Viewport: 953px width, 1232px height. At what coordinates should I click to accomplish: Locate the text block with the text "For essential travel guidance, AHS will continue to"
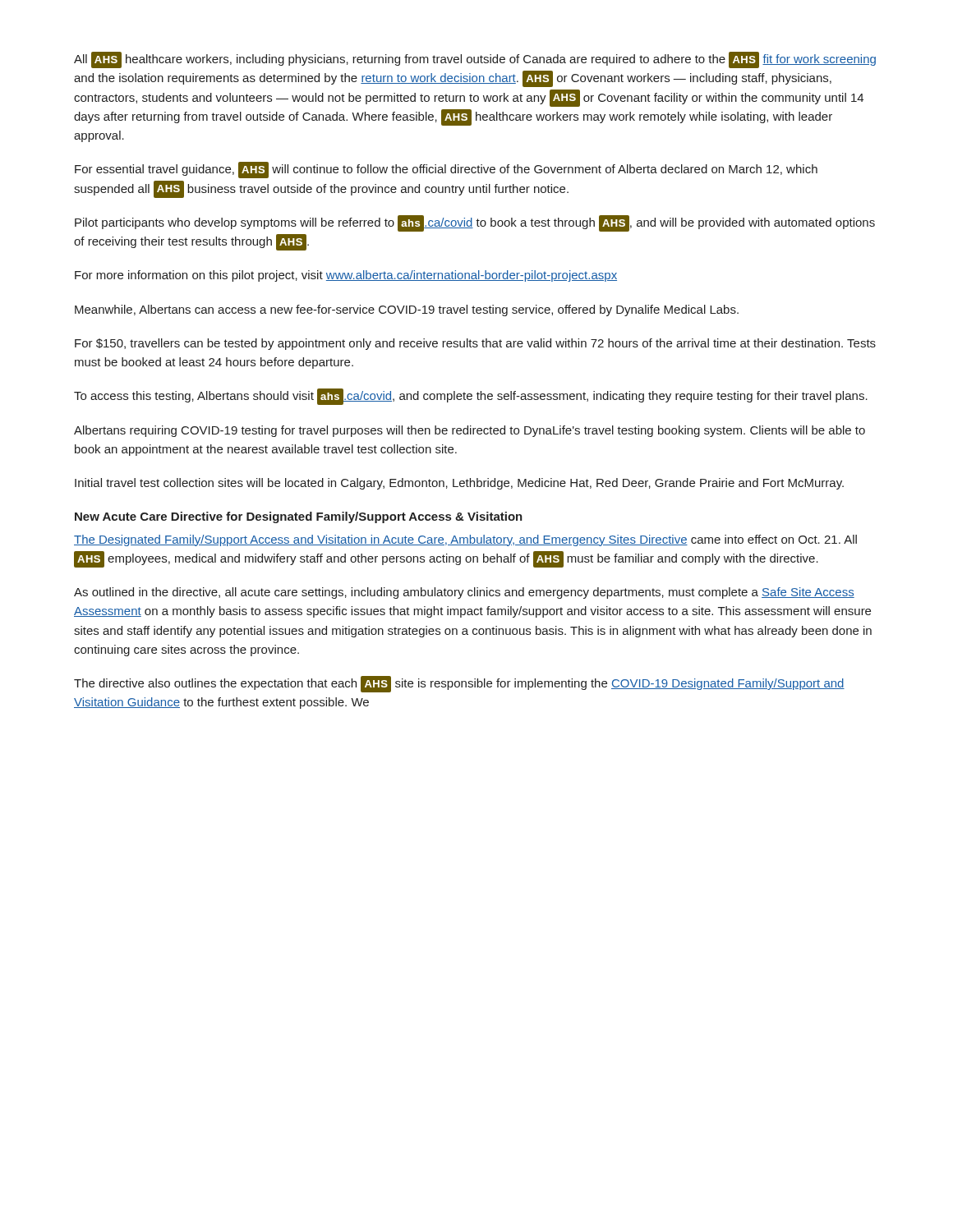(476, 179)
